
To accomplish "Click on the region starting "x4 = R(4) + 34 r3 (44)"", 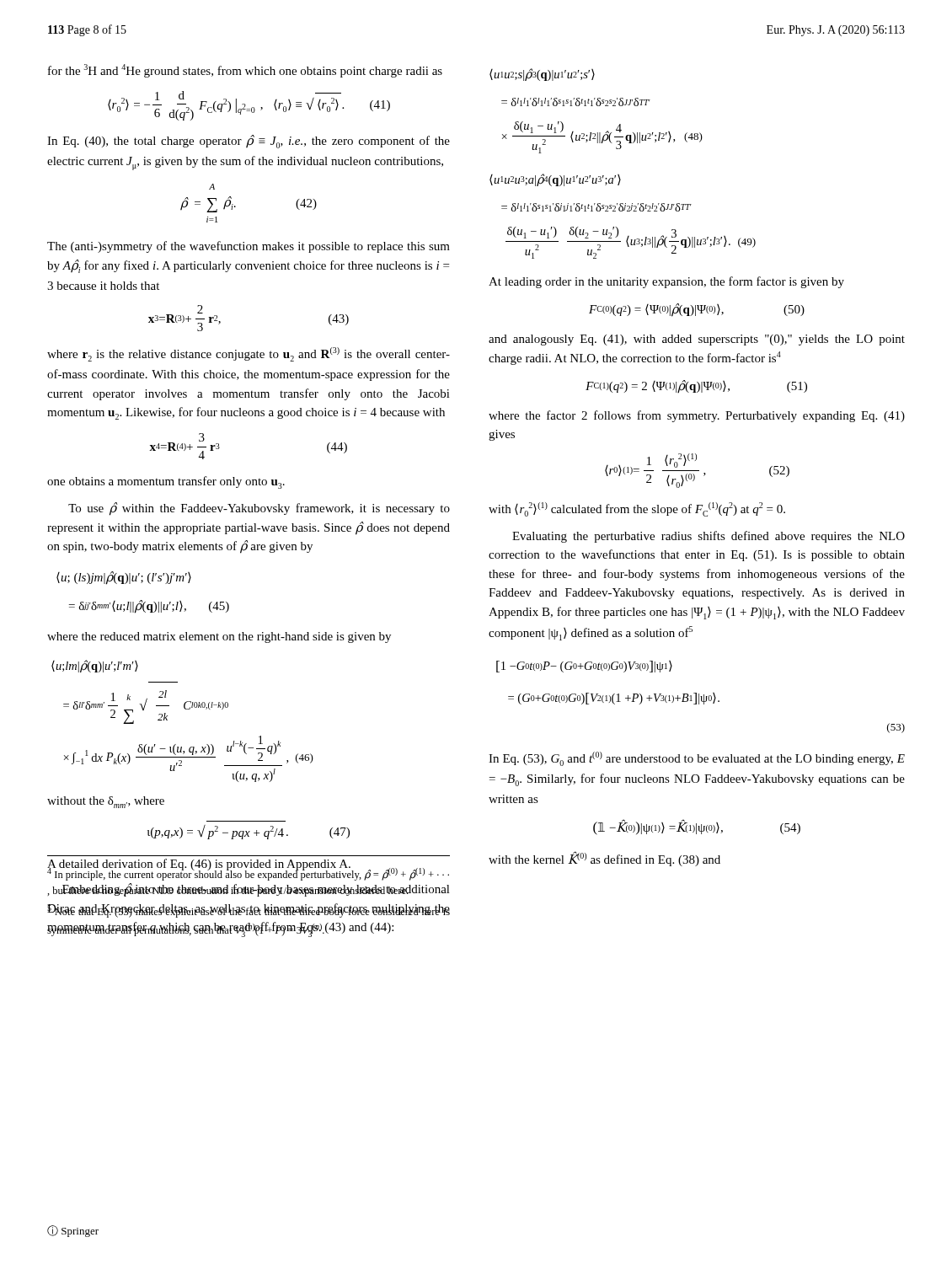I will (202, 447).
